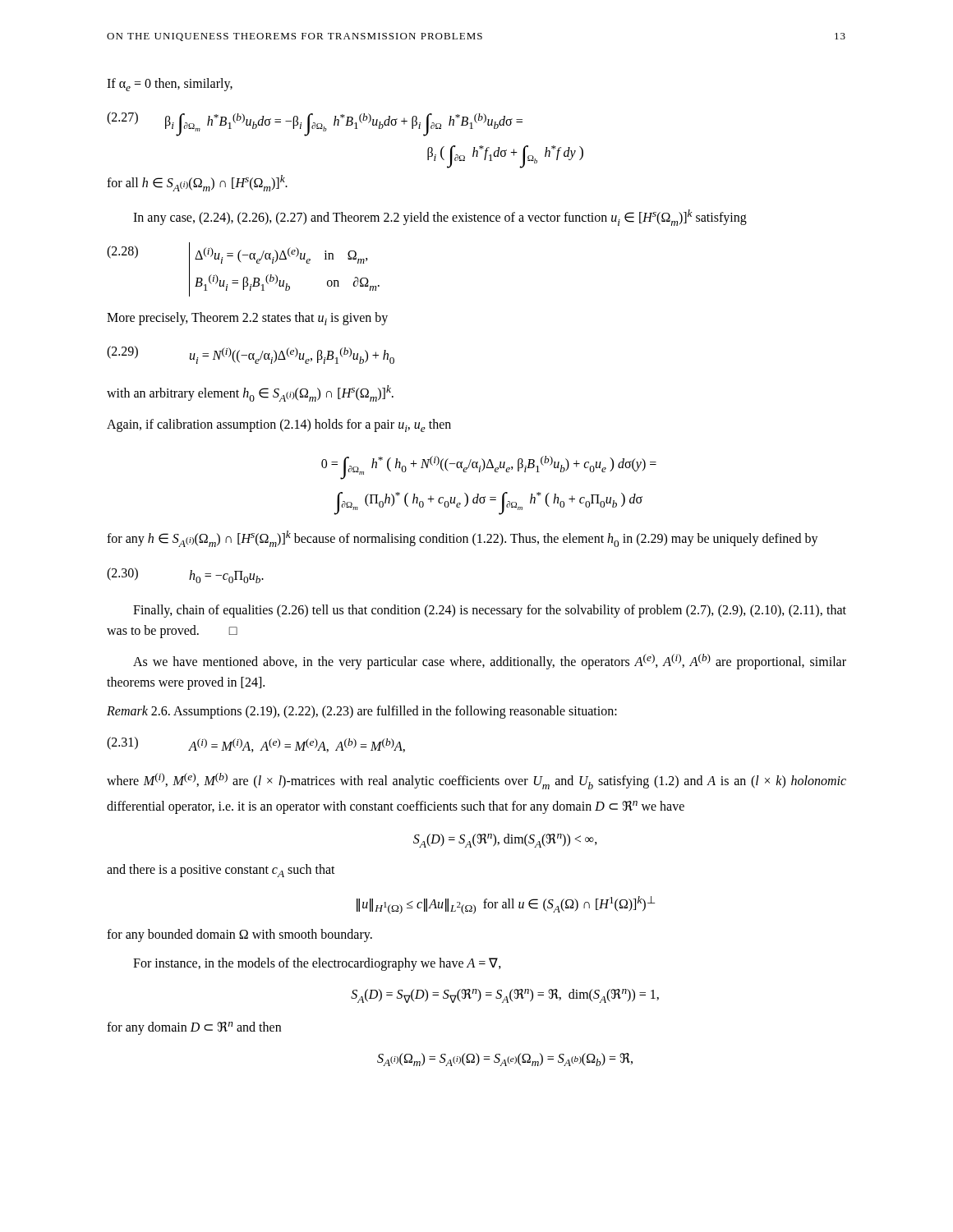
Task: Point to the block beginning "where M(i), M(e), M(b) are"
Action: (476, 792)
